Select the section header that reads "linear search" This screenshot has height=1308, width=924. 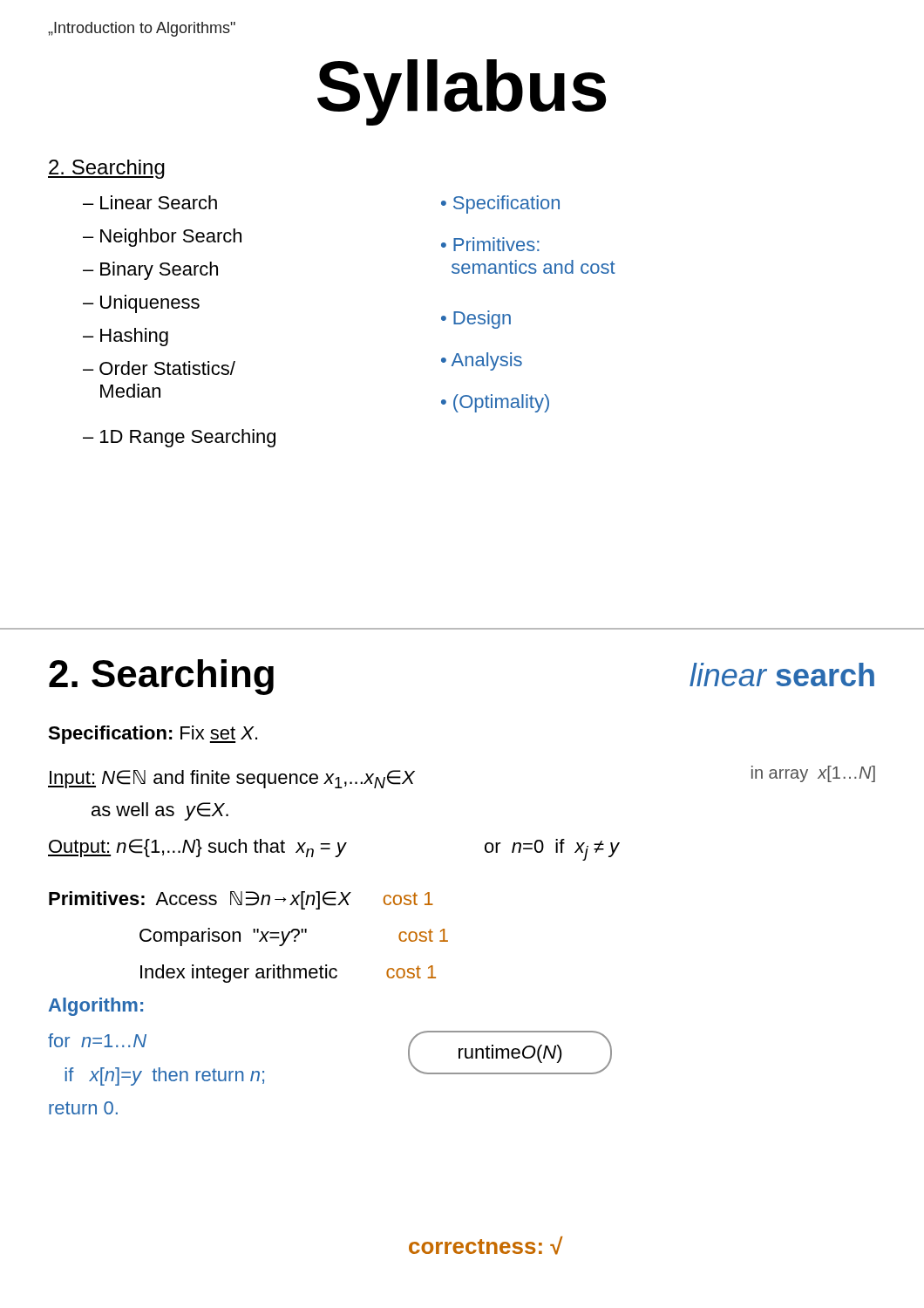[783, 675]
